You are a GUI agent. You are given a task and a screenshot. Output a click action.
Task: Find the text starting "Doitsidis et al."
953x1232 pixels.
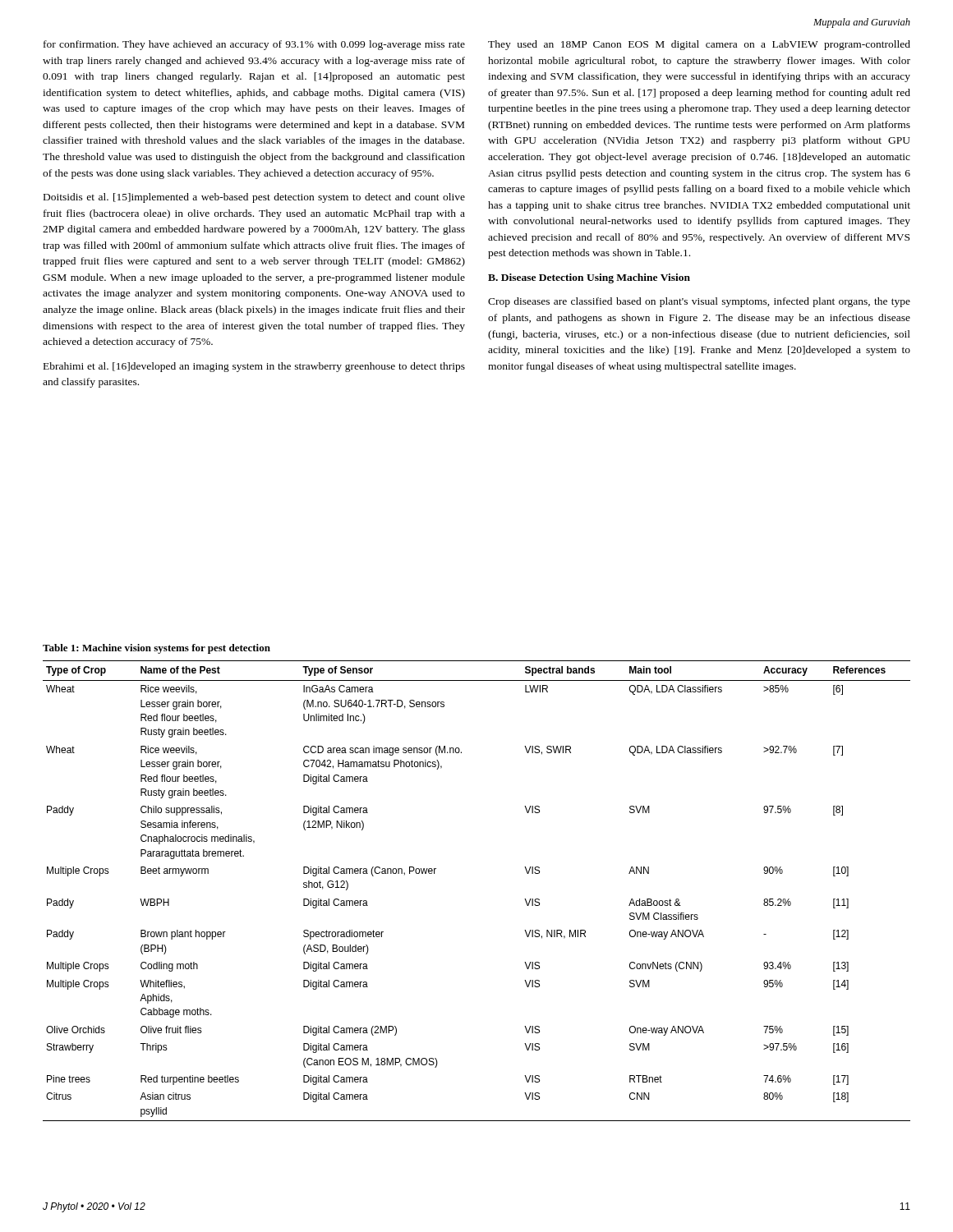(x=254, y=269)
